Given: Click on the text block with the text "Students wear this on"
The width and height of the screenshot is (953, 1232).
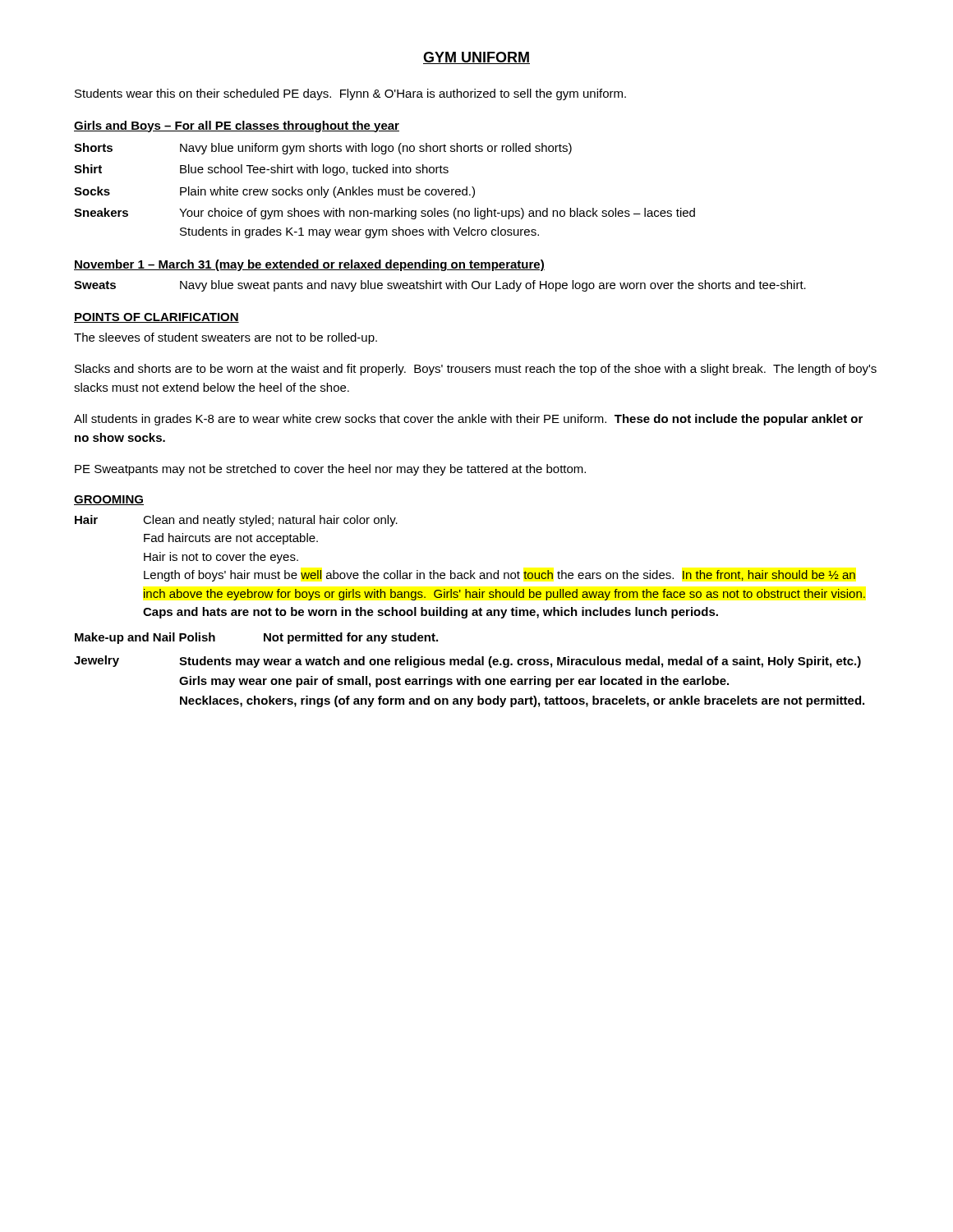Looking at the screenshot, I should tap(350, 93).
